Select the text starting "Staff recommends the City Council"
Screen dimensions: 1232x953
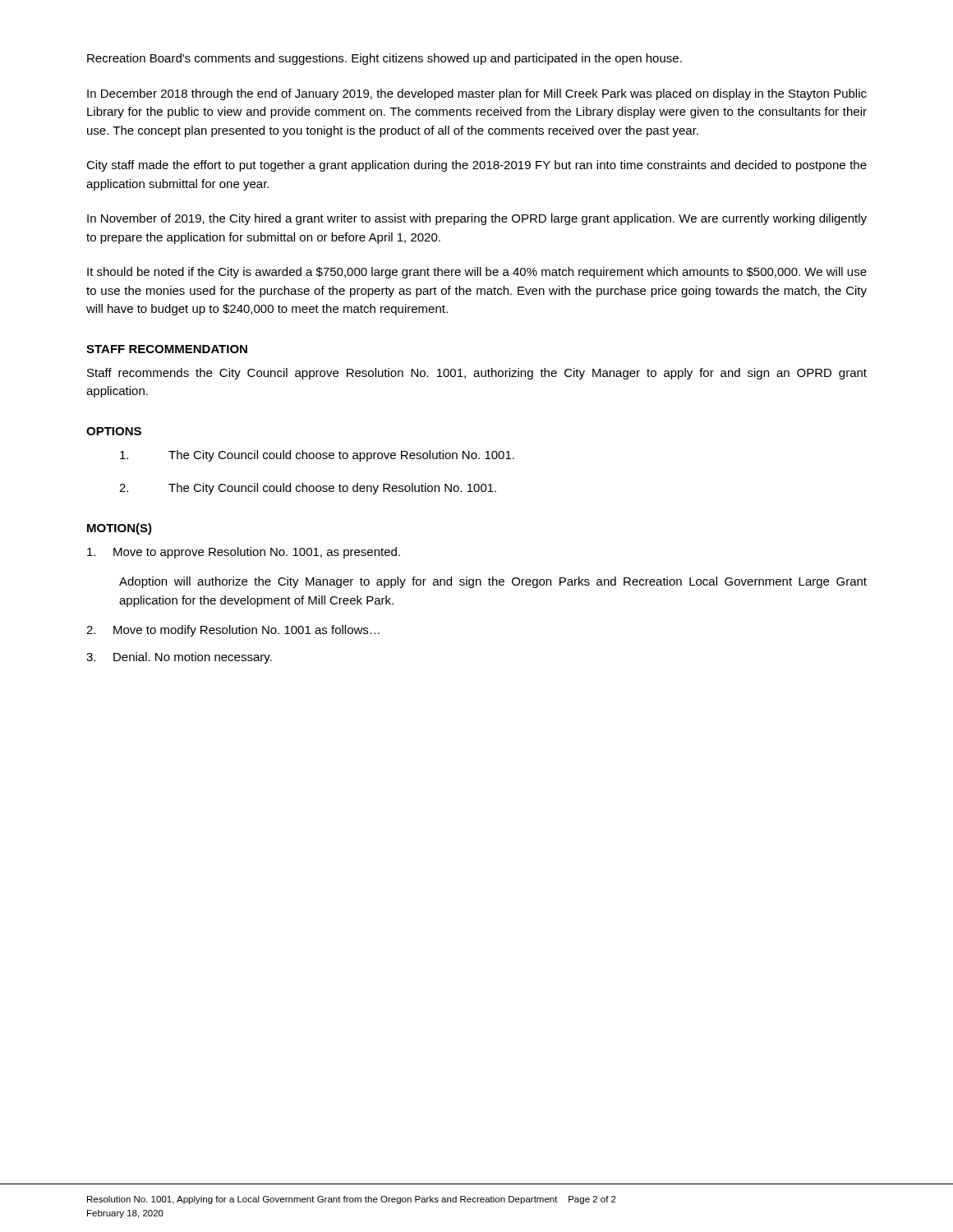coord(476,381)
